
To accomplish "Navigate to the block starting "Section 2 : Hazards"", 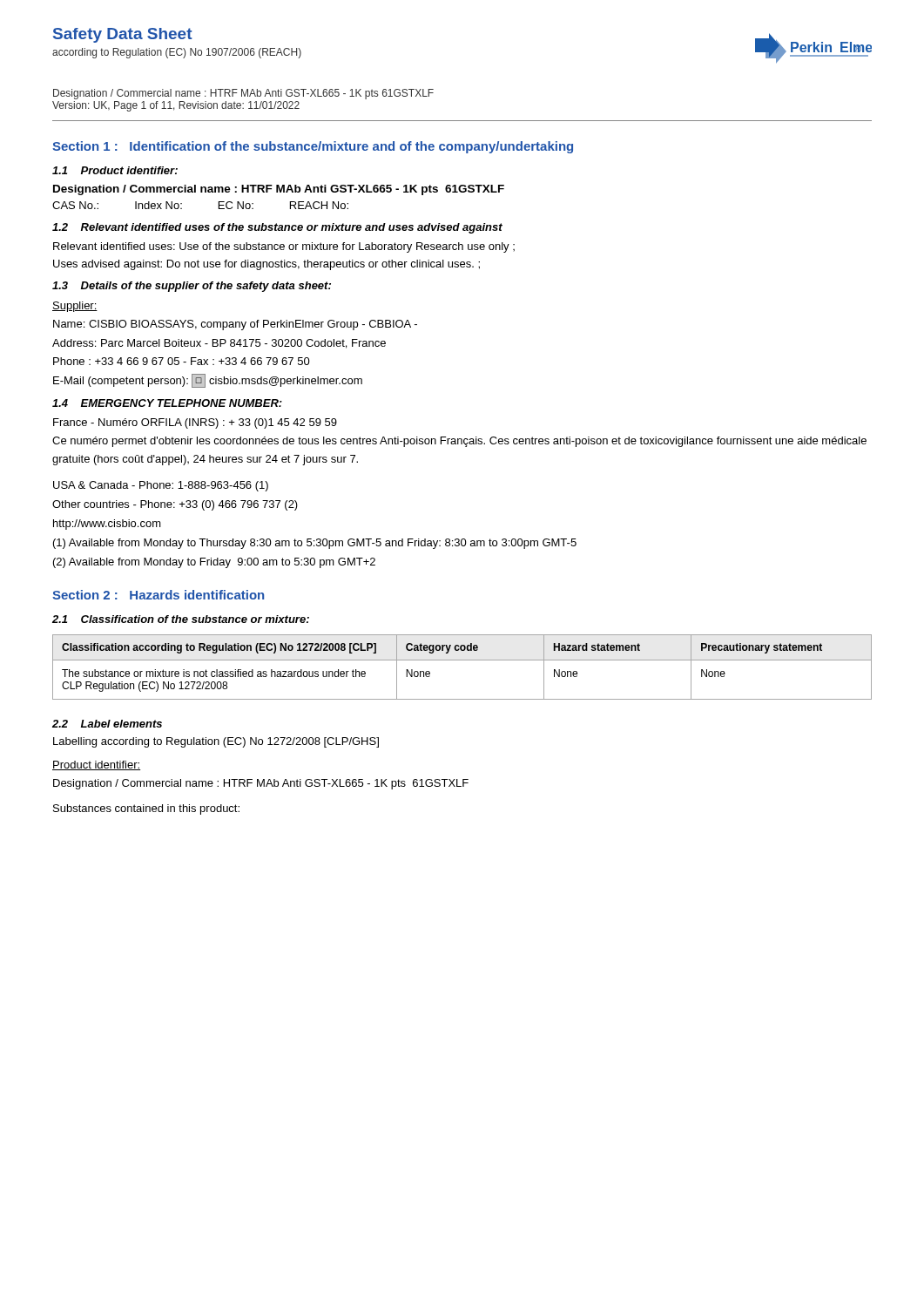I will 159,595.
